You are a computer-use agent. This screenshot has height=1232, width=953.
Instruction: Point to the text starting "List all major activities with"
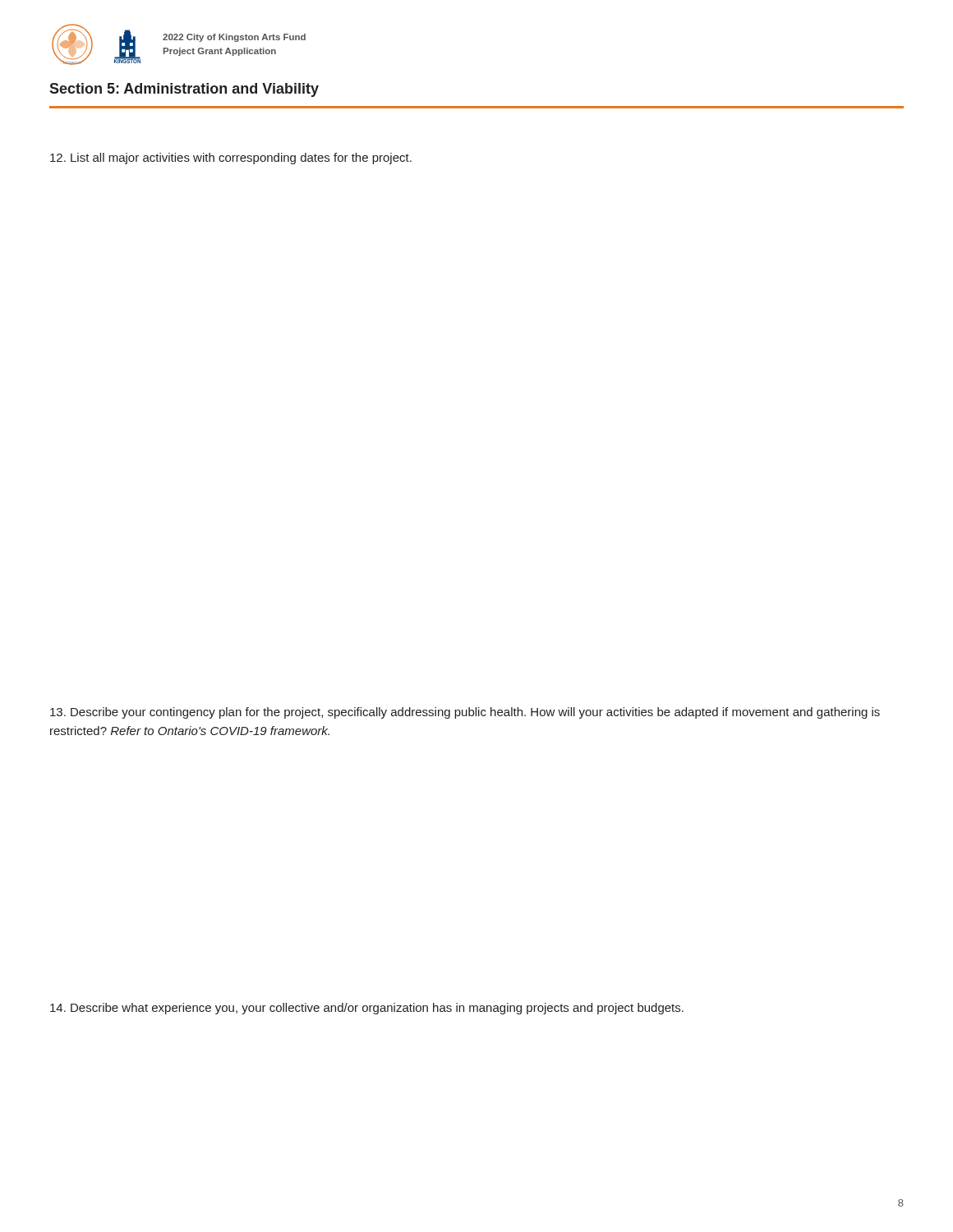point(231,159)
